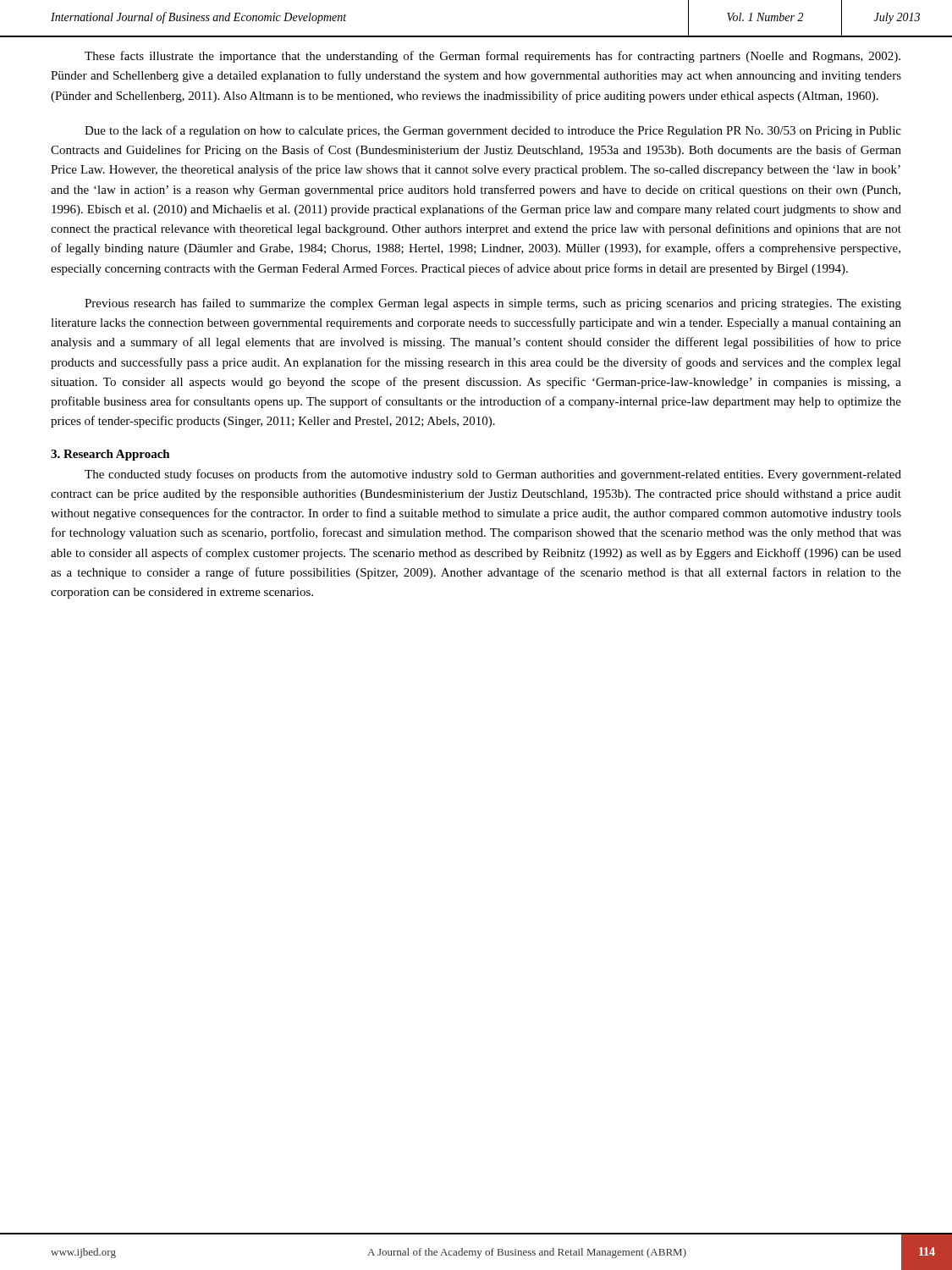Click the passage that begins "Due to the lack of"
This screenshot has height=1270, width=952.
point(476,200)
